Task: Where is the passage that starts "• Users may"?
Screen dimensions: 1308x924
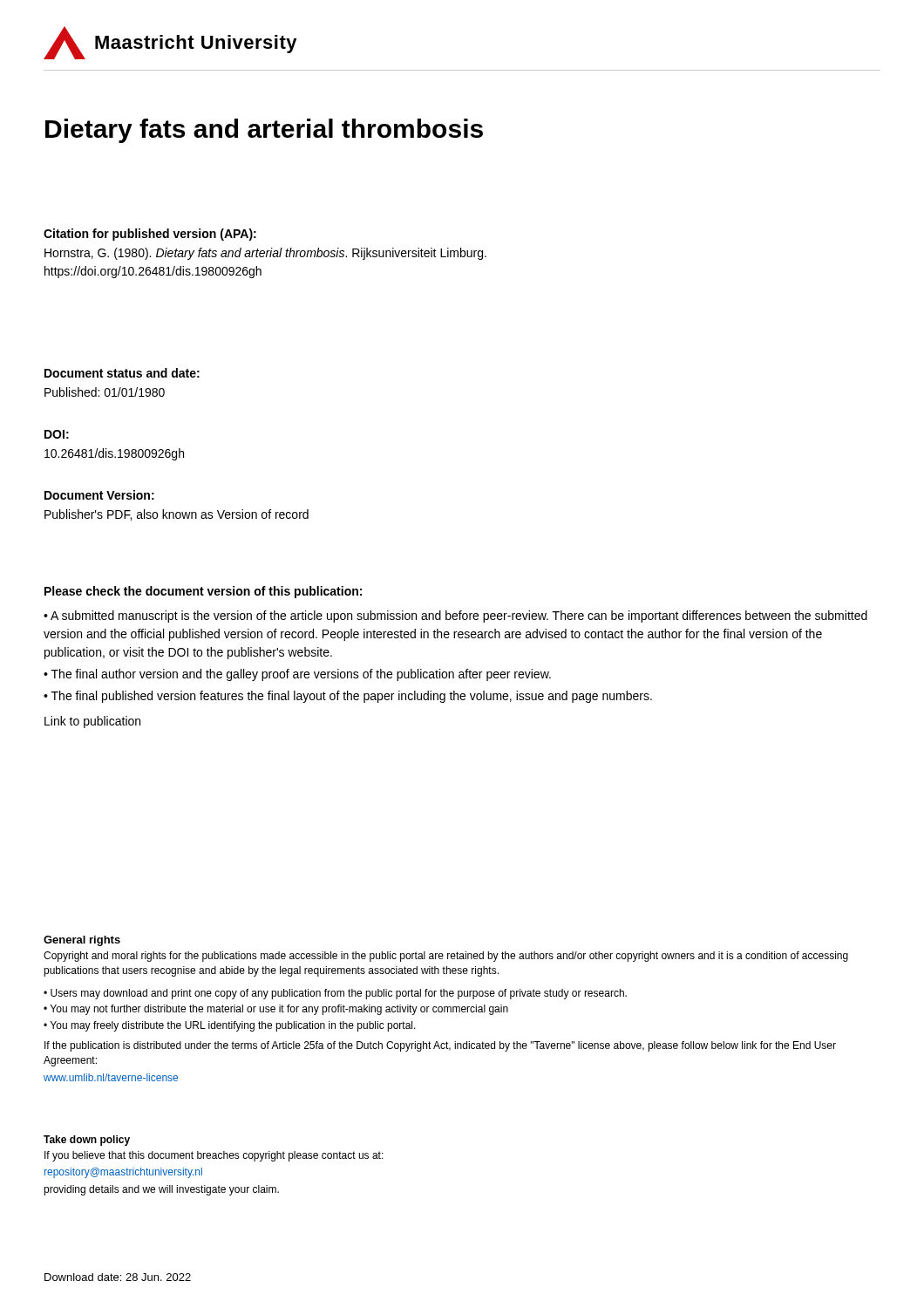Action: [x=336, y=993]
